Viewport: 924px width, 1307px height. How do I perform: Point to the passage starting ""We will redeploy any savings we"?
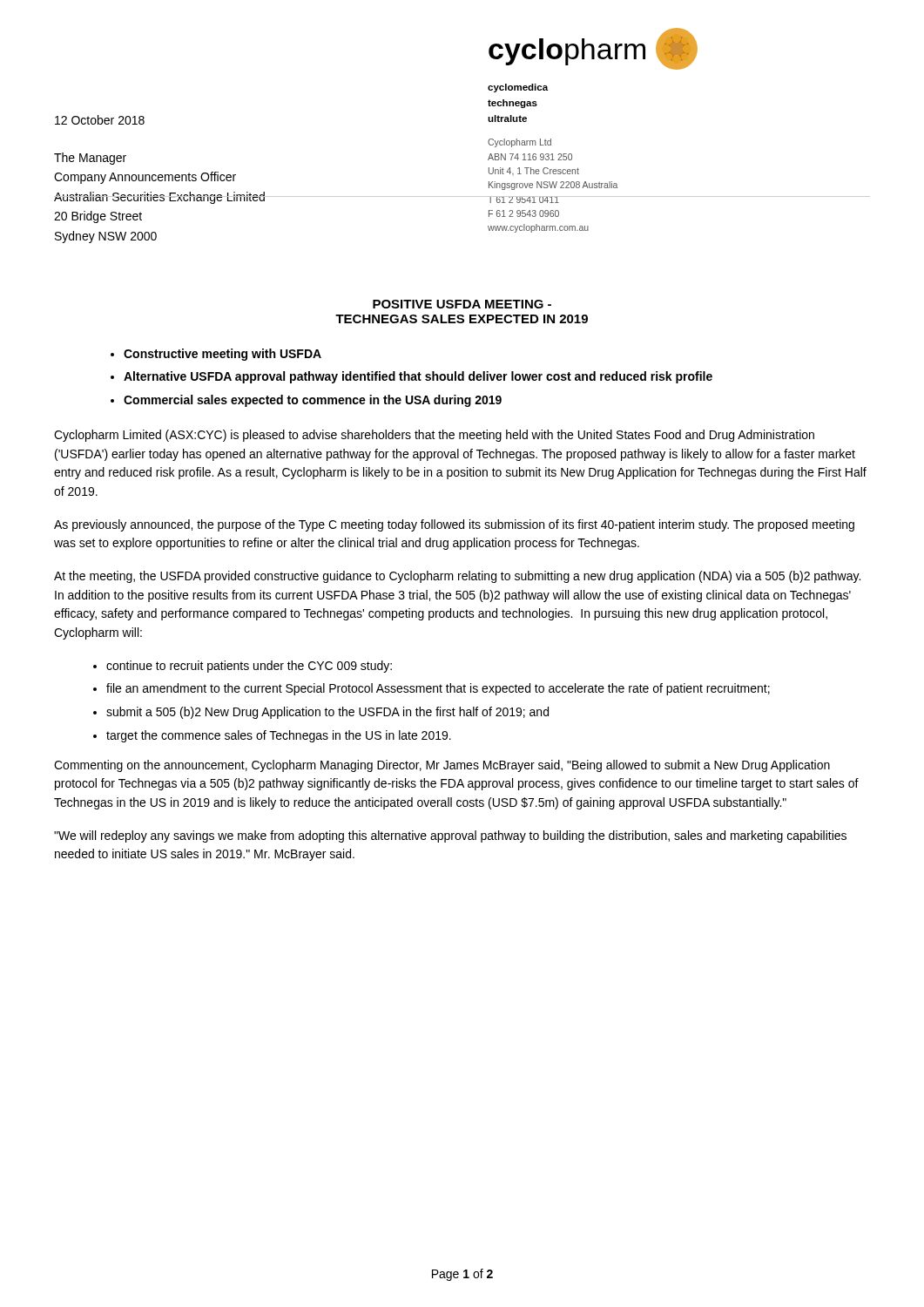450,845
